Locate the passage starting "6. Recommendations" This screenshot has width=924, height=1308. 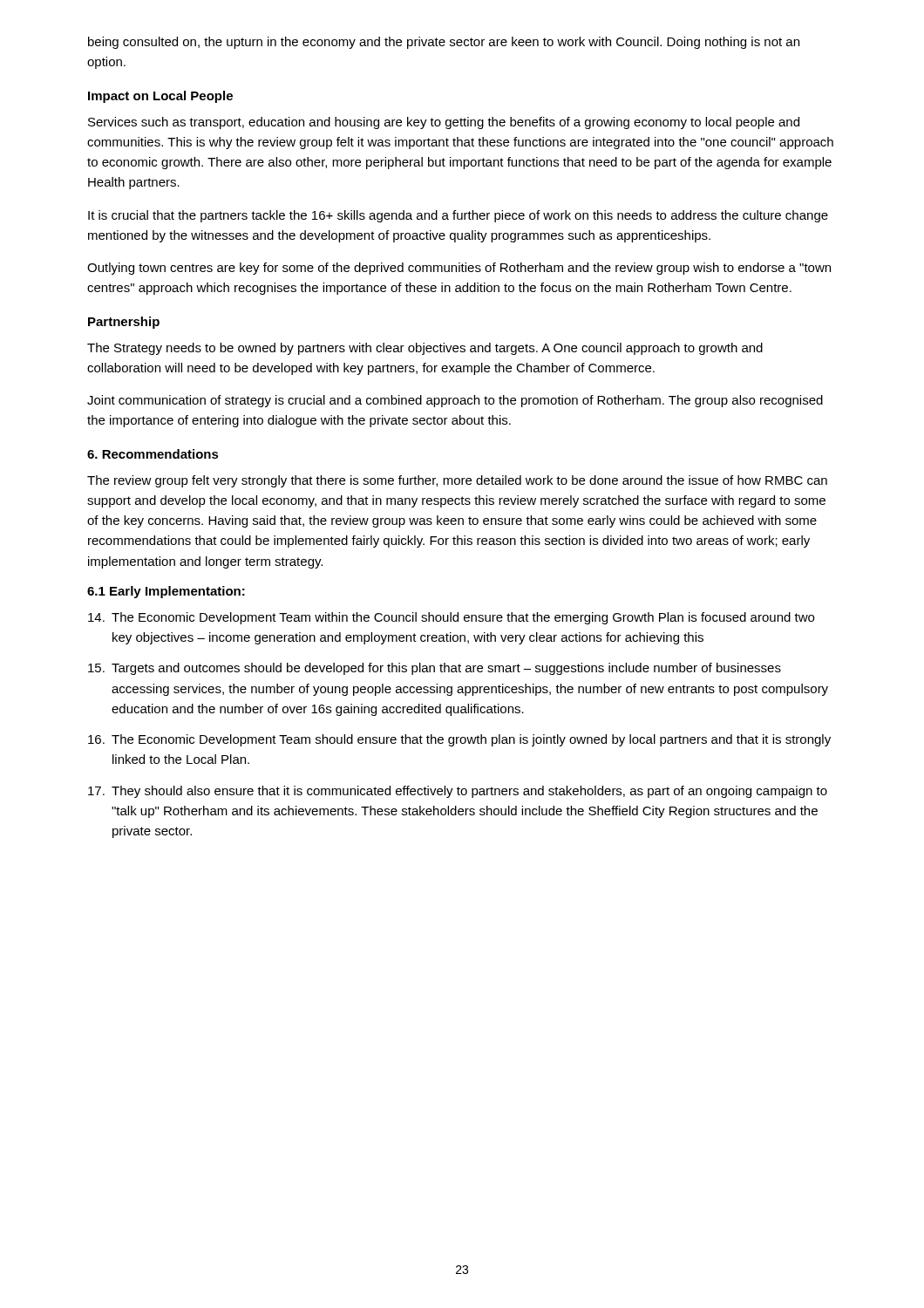click(x=153, y=453)
